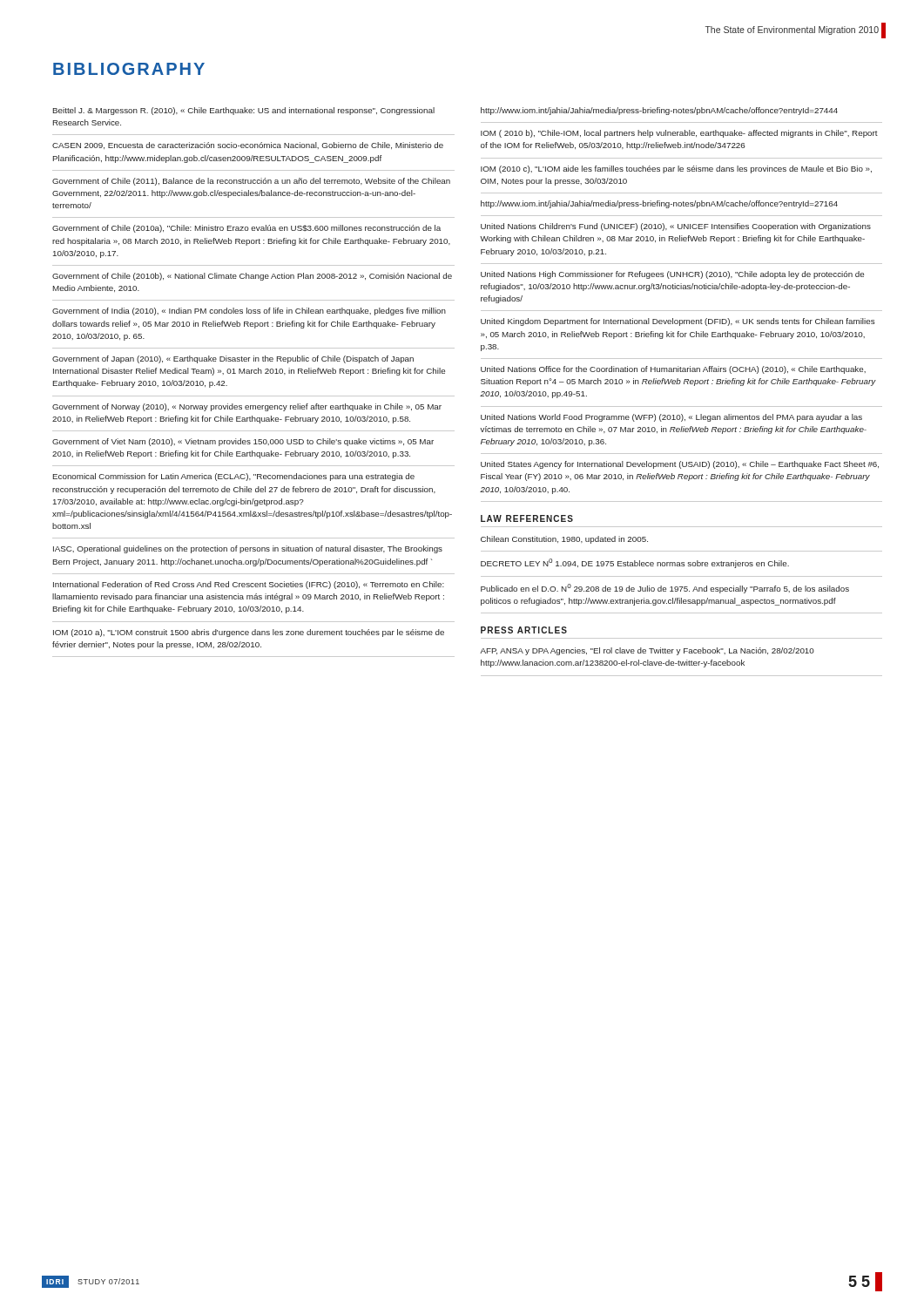
Task: Click on the block starting "IOM (2010 c), "L'IOM aide les familles"
Action: point(676,174)
